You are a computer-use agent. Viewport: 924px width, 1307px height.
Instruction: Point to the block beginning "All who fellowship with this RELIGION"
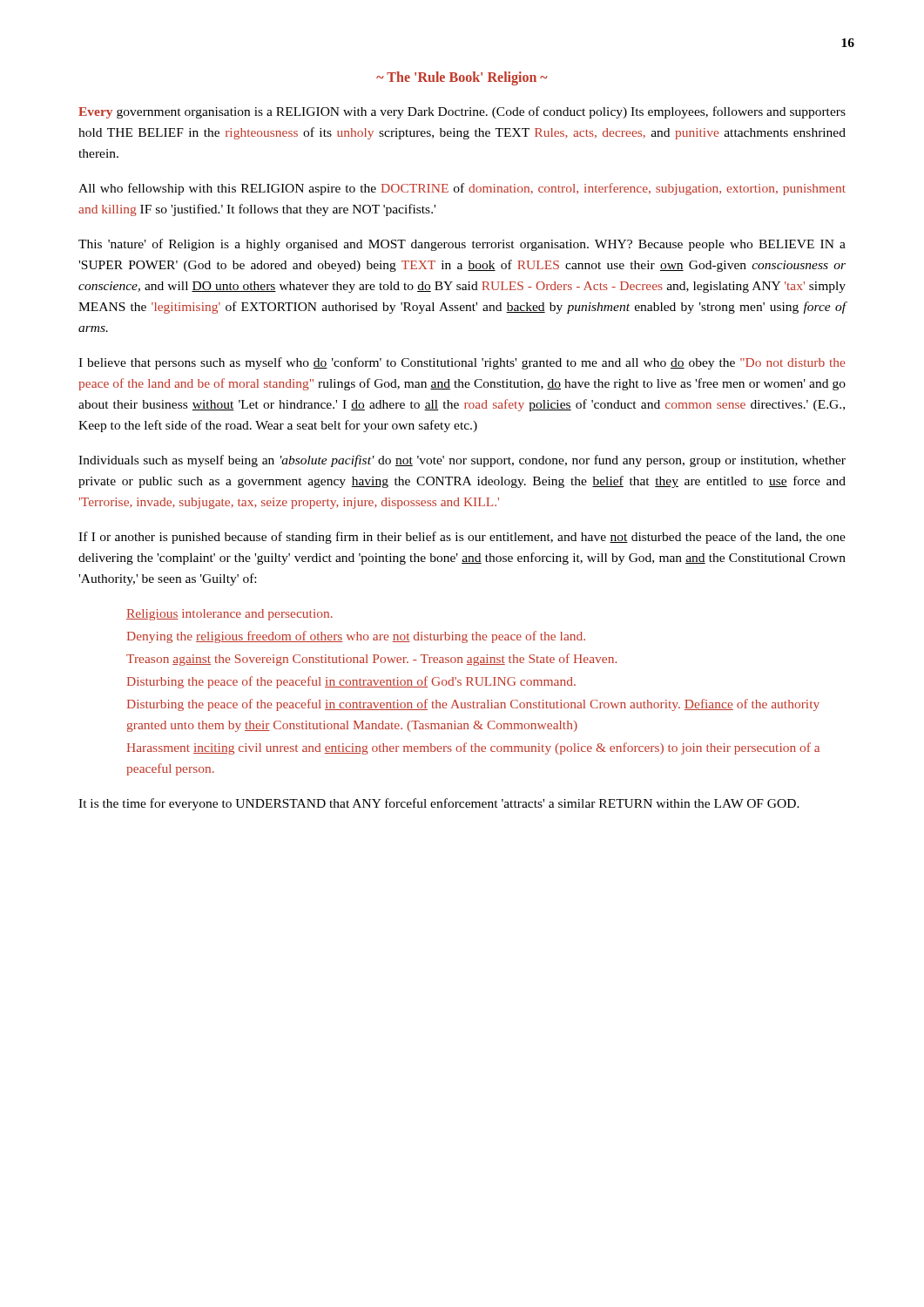pos(462,198)
